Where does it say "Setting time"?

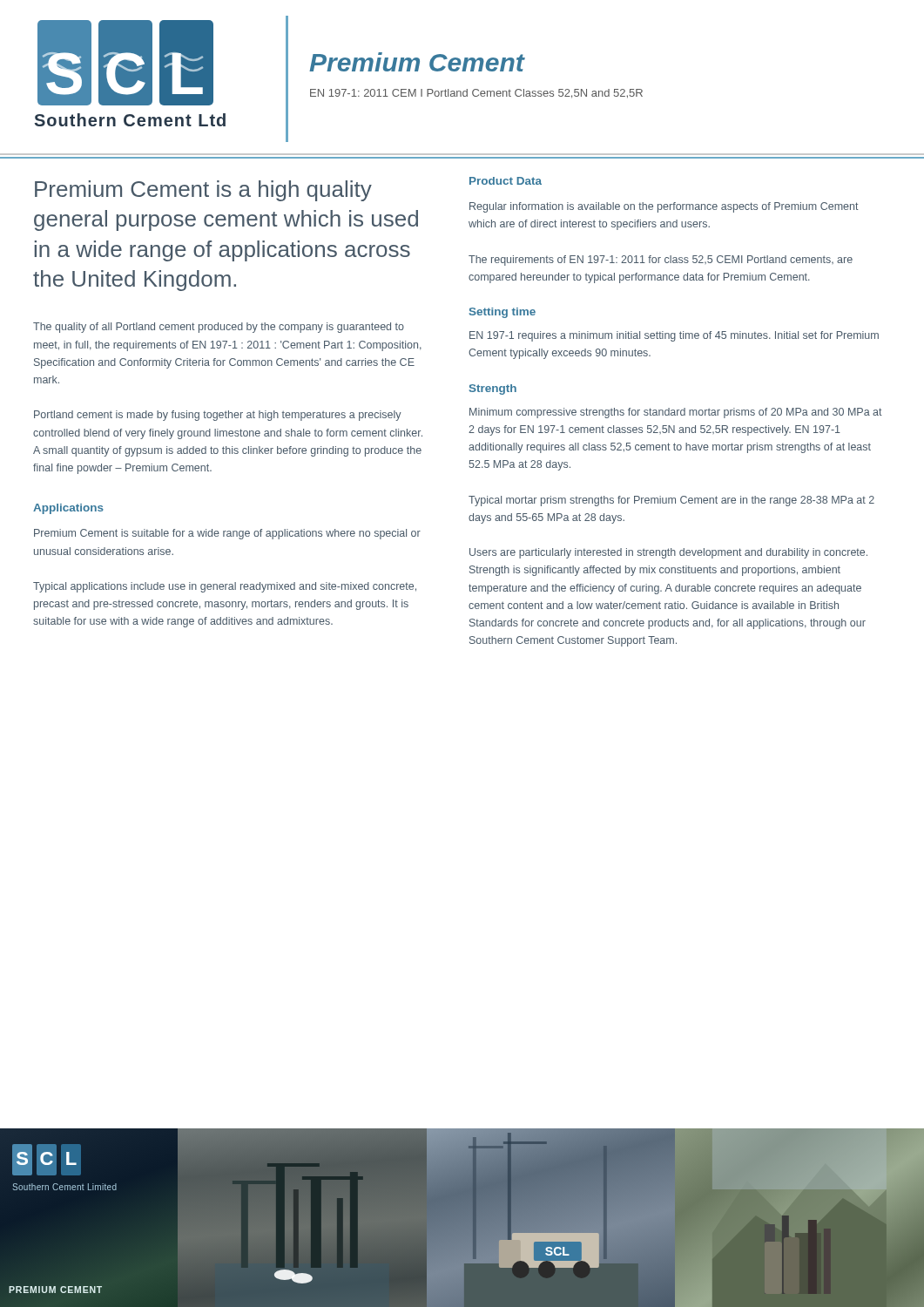502,311
